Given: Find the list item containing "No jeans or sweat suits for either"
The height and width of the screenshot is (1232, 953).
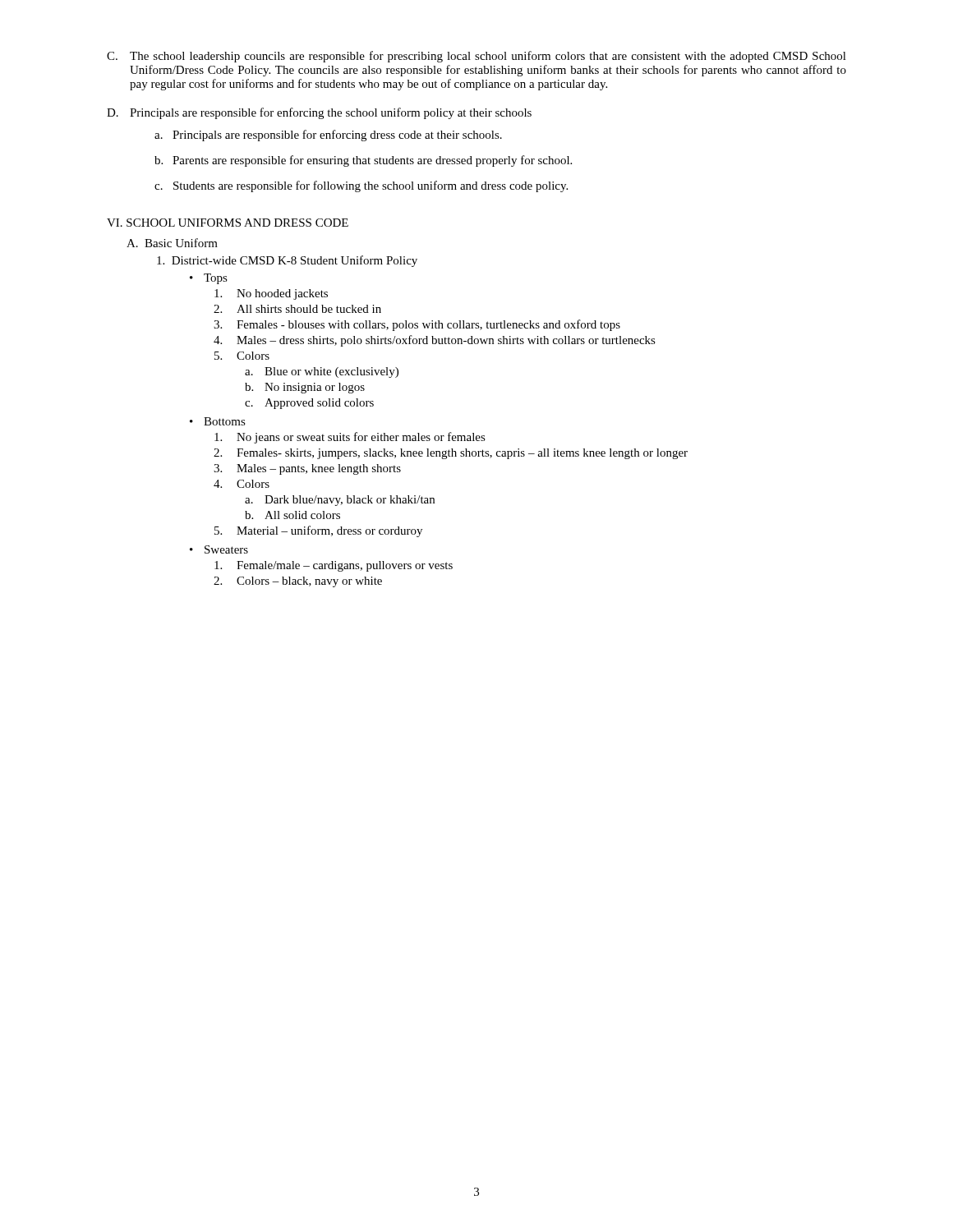Looking at the screenshot, I should pyautogui.click(x=350, y=438).
